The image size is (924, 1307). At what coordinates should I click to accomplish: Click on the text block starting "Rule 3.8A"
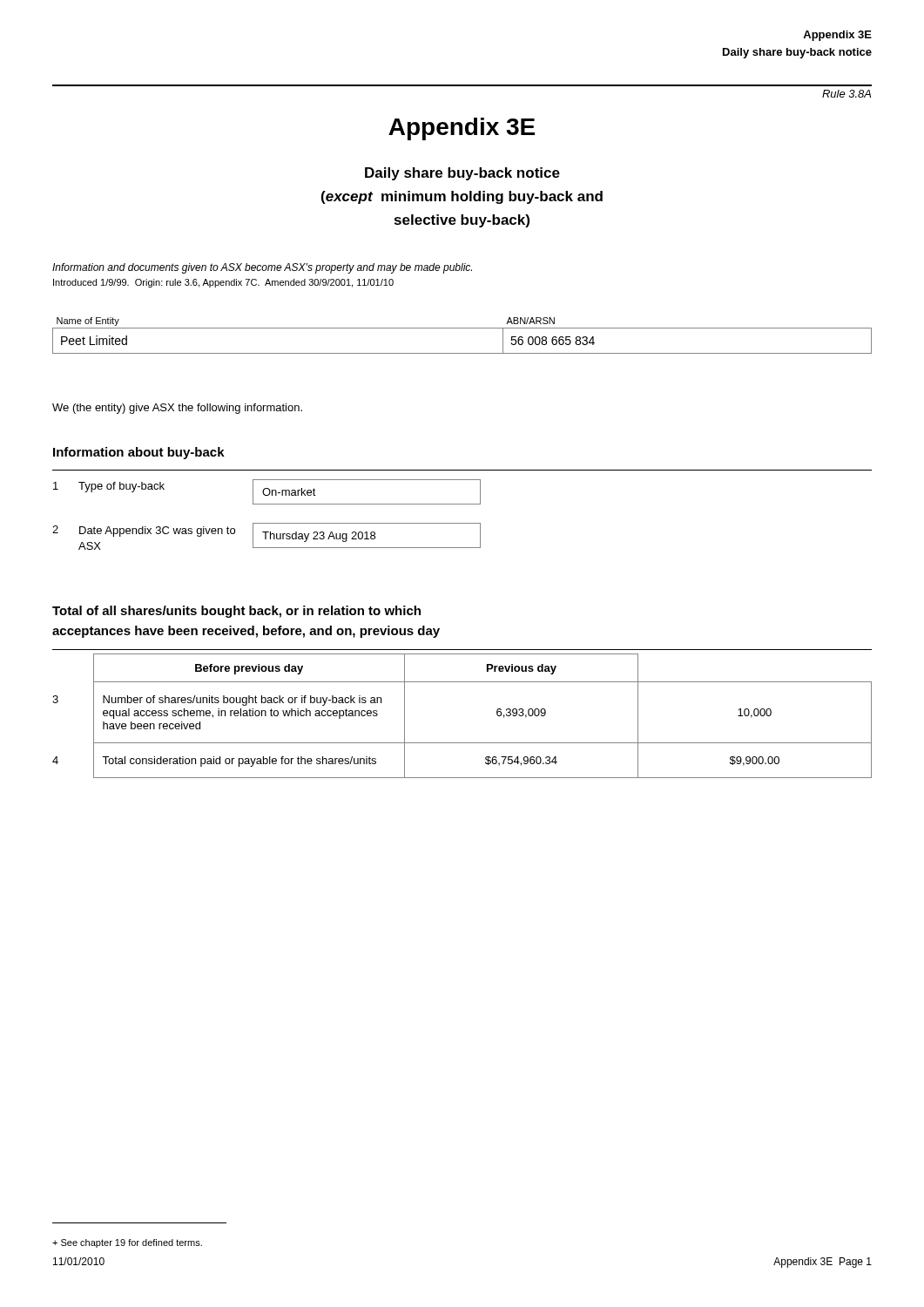pyautogui.click(x=847, y=94)
